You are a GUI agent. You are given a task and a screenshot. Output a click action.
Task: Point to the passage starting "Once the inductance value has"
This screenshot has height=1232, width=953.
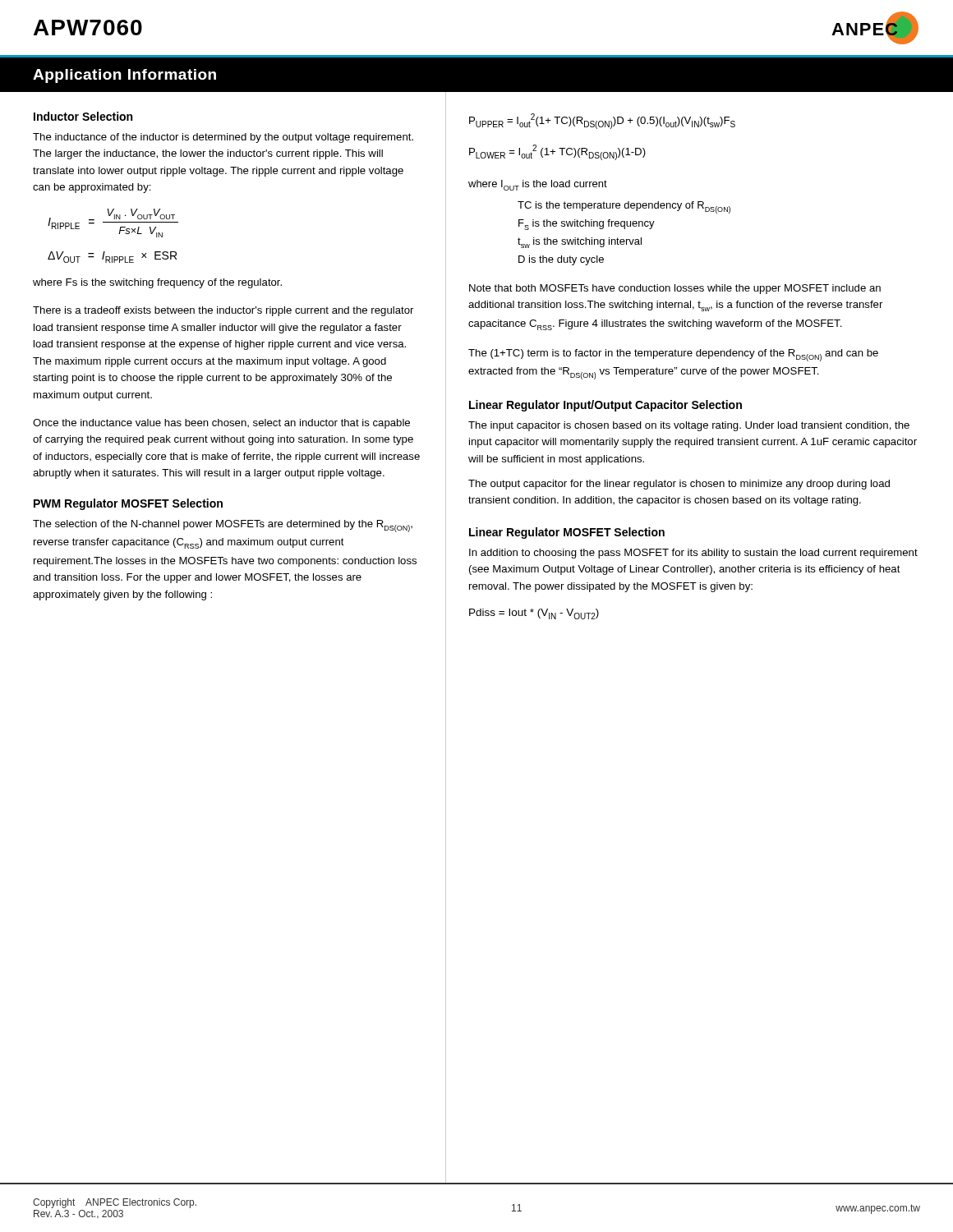pos(226,448)
